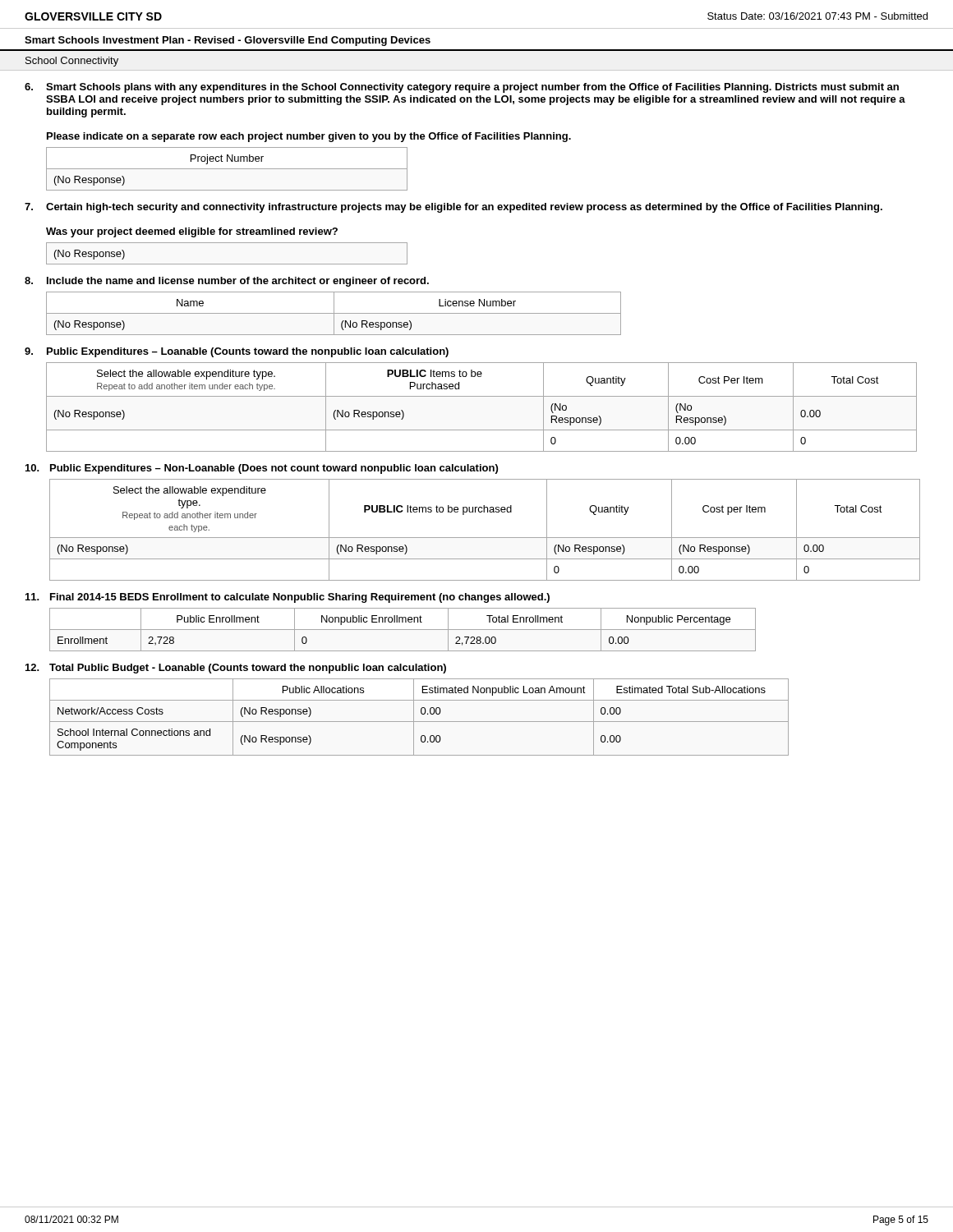Select the table that reads "Nonpublic Percentage"

[489, 630]
